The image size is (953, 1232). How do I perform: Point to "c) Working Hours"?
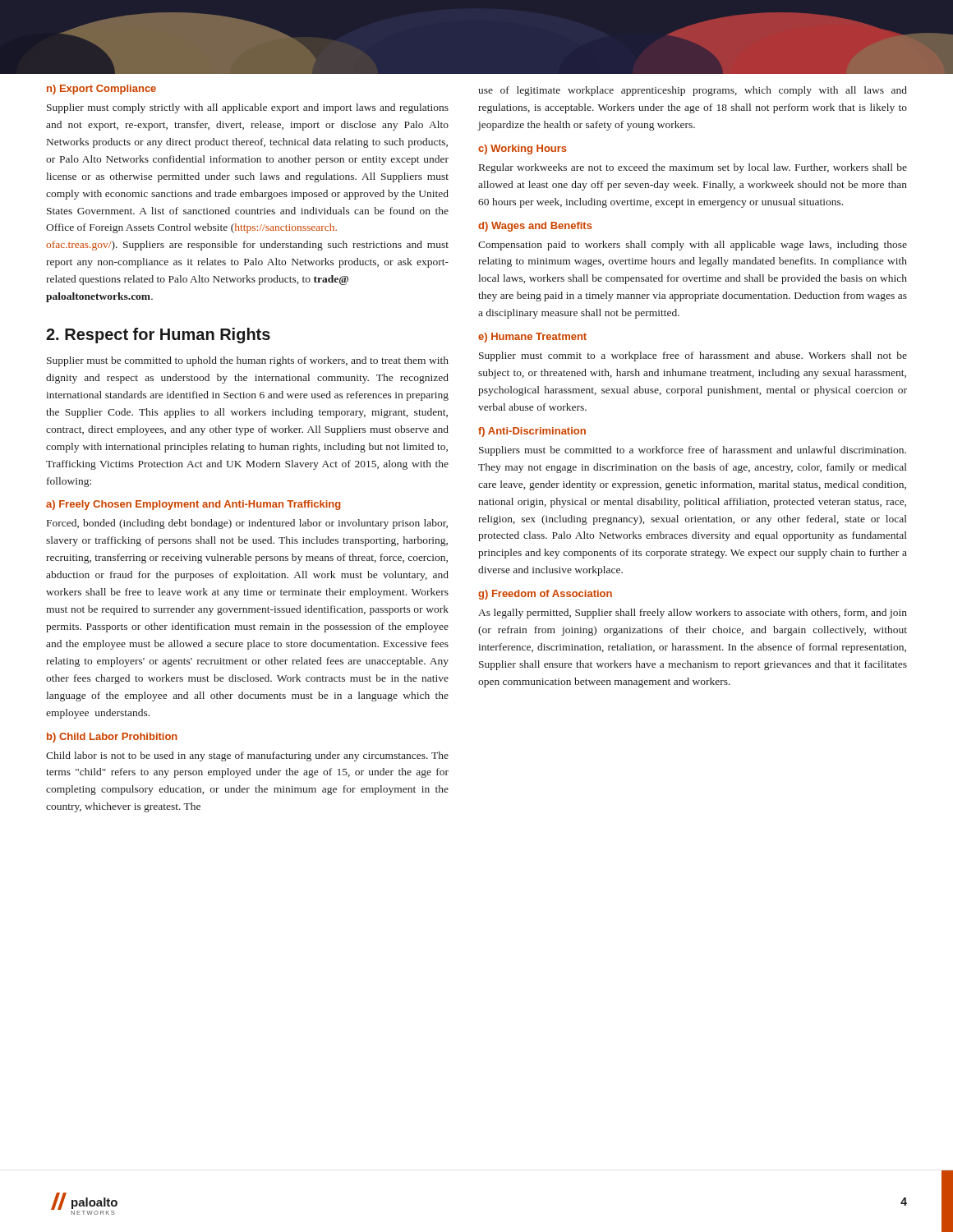(523, 148)
